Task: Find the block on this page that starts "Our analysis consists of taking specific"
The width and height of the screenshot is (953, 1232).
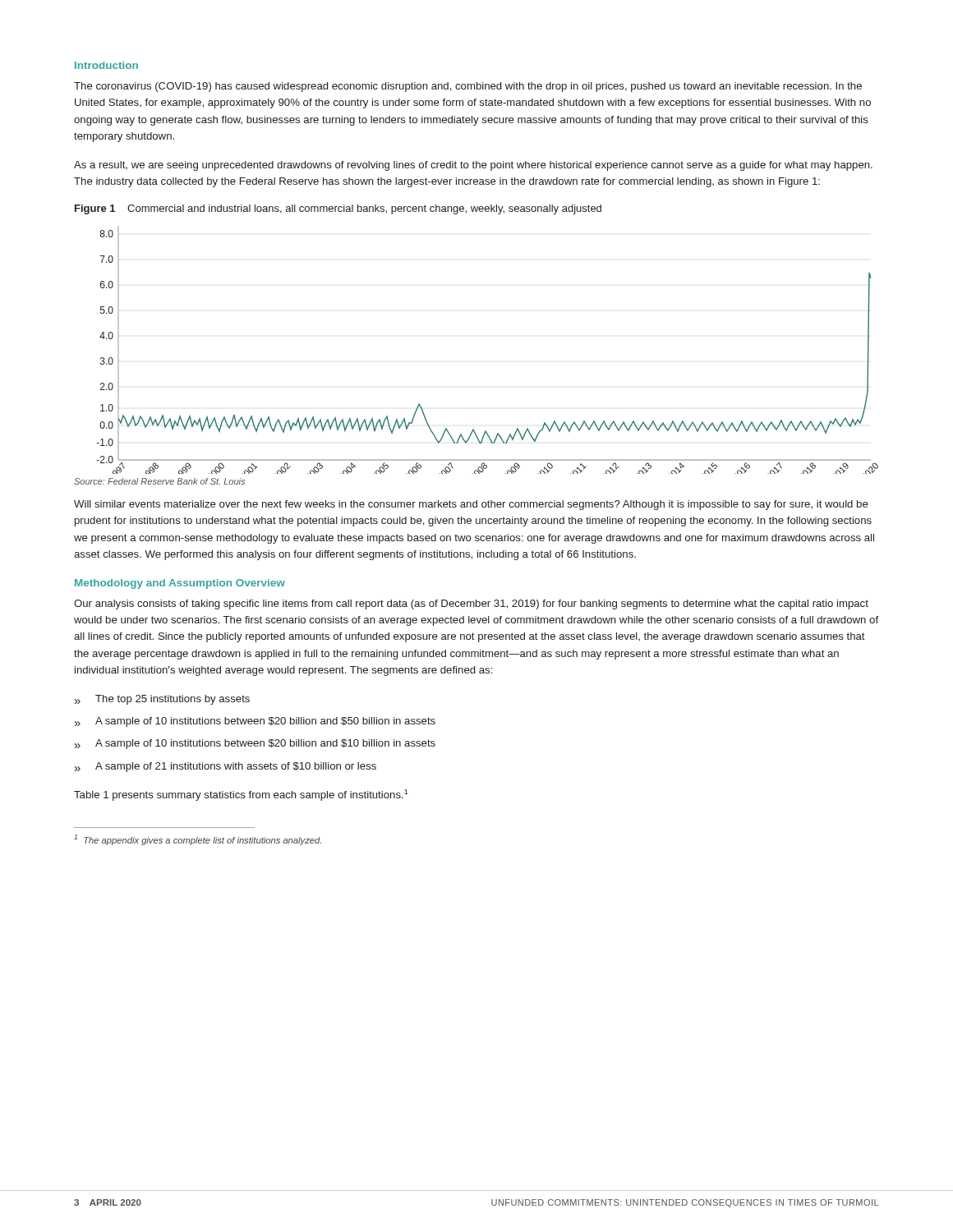Action: click(x=476, y=637)
